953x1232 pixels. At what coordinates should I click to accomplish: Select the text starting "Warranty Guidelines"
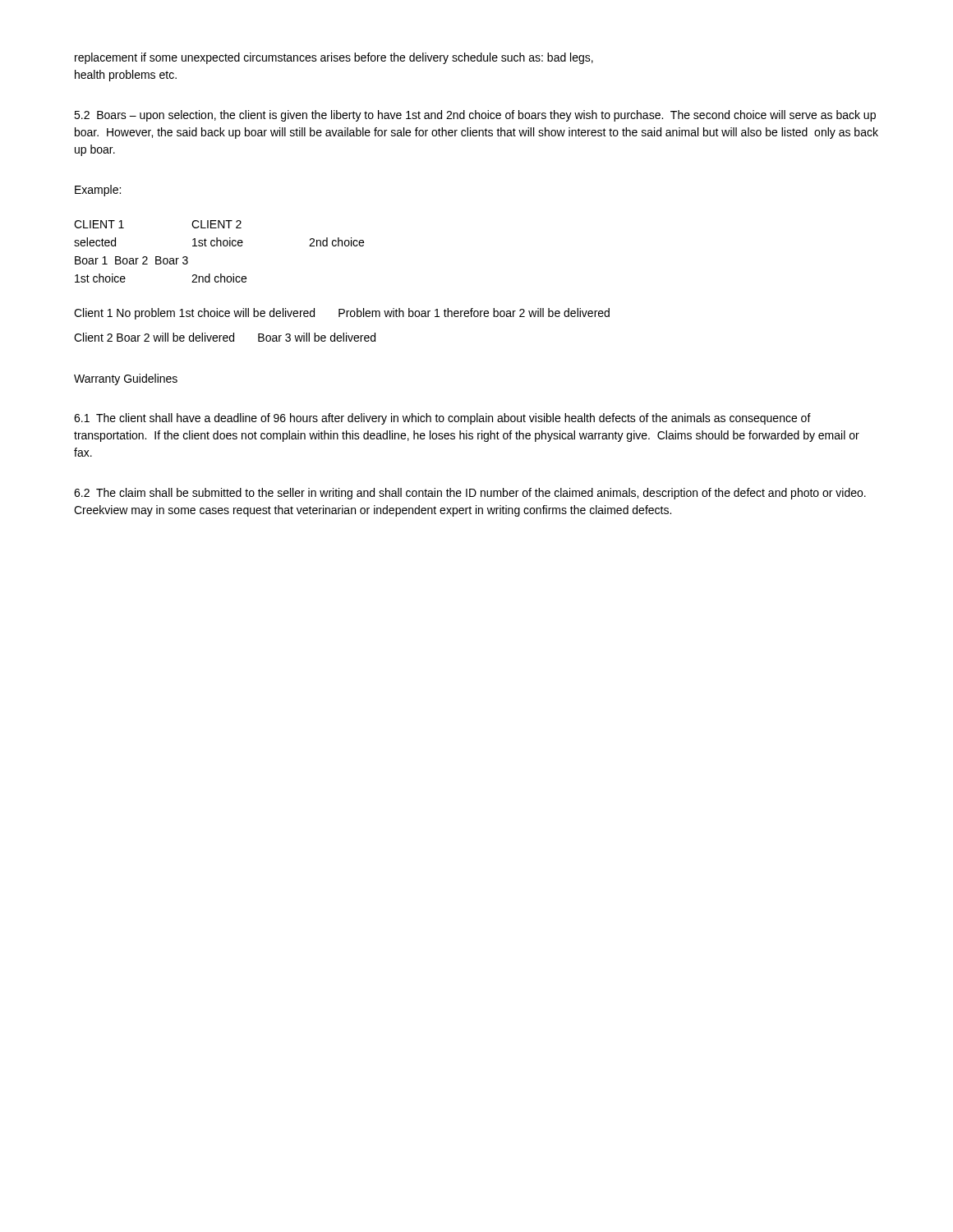pos(126,378)
